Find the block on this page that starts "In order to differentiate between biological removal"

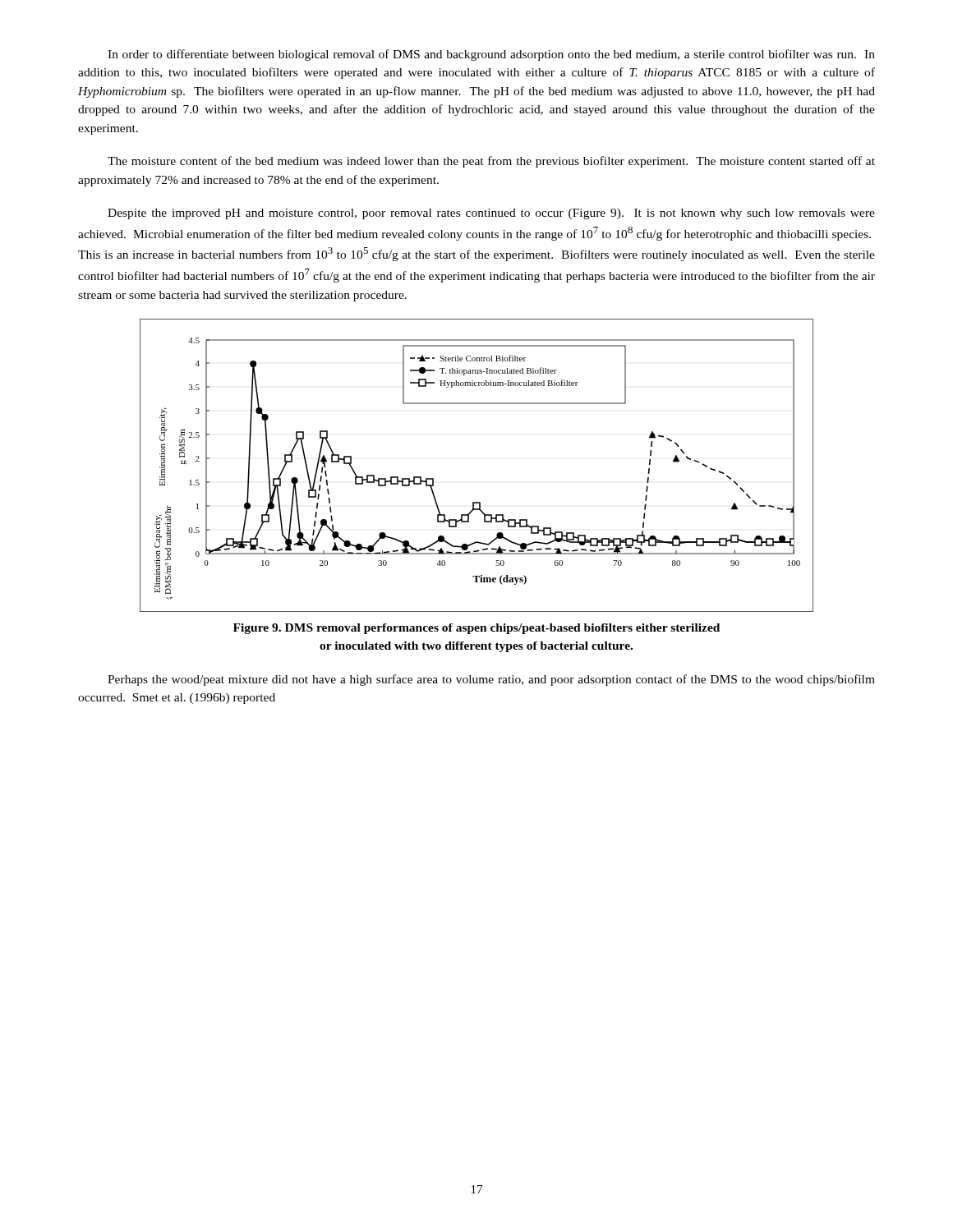(476, 91)
